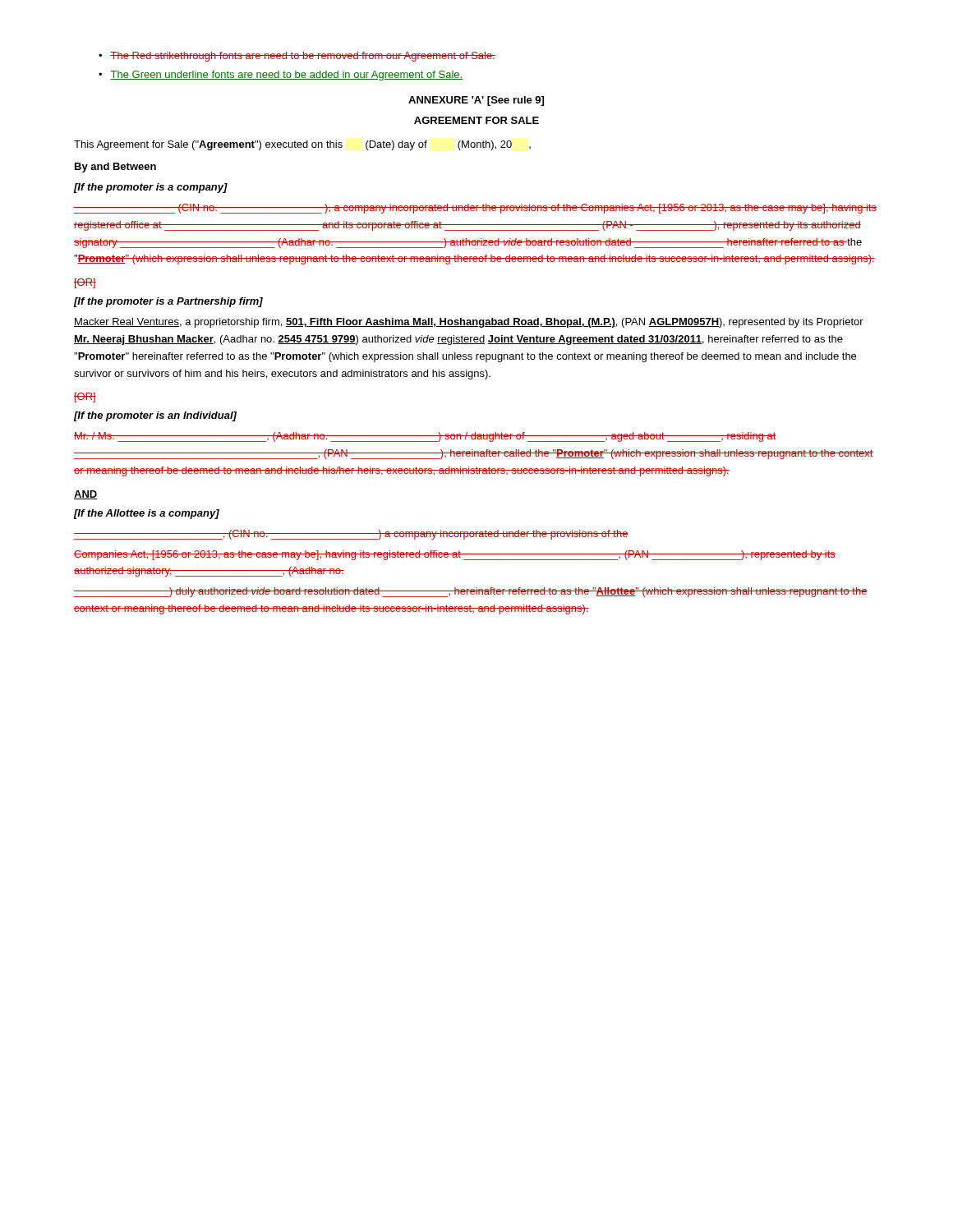
Task: Locate the text block that reads "________________) duly authorized vide"
Action: tap(470, 600)
